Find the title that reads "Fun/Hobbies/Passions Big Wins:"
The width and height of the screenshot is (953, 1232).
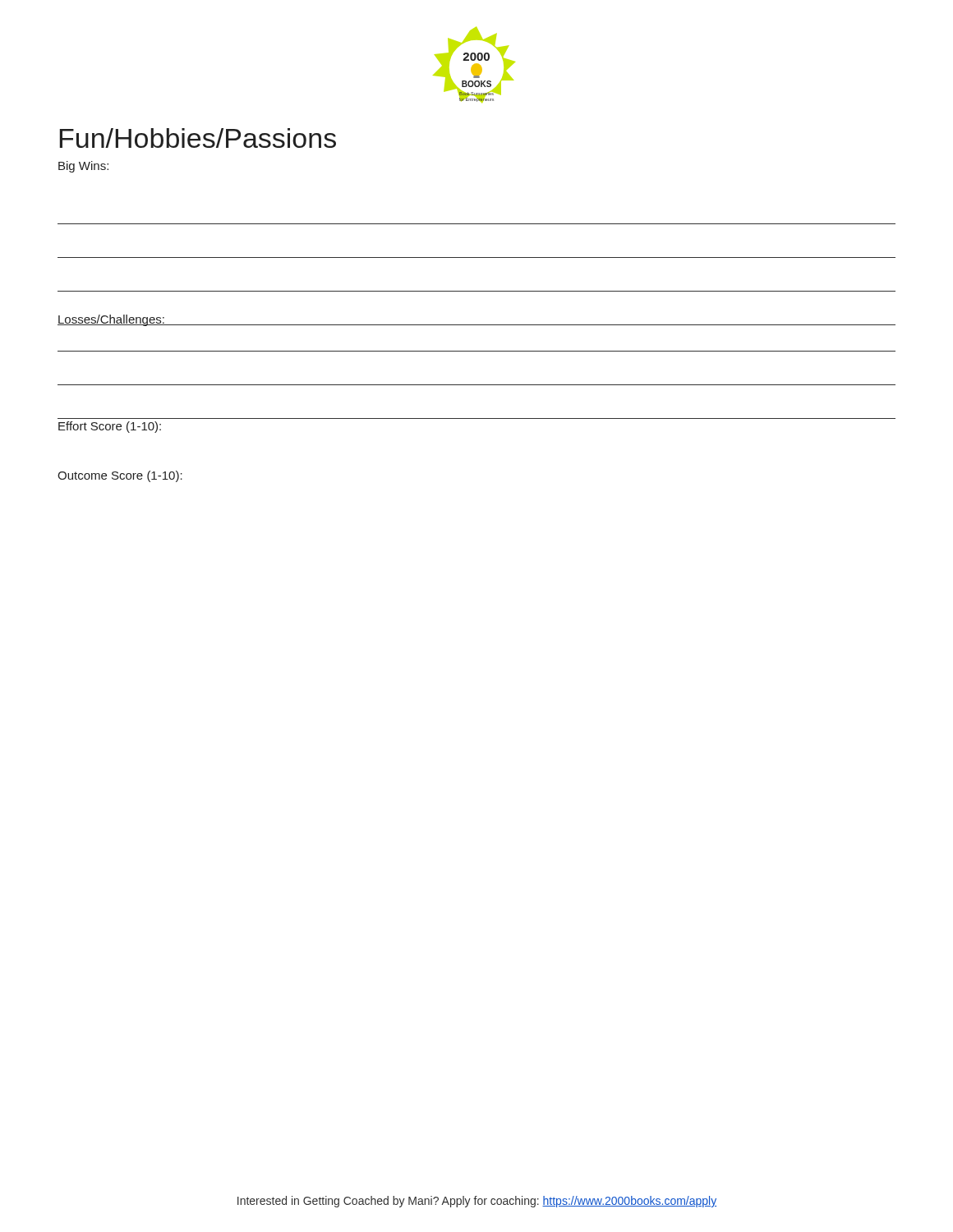pos(197,147)
